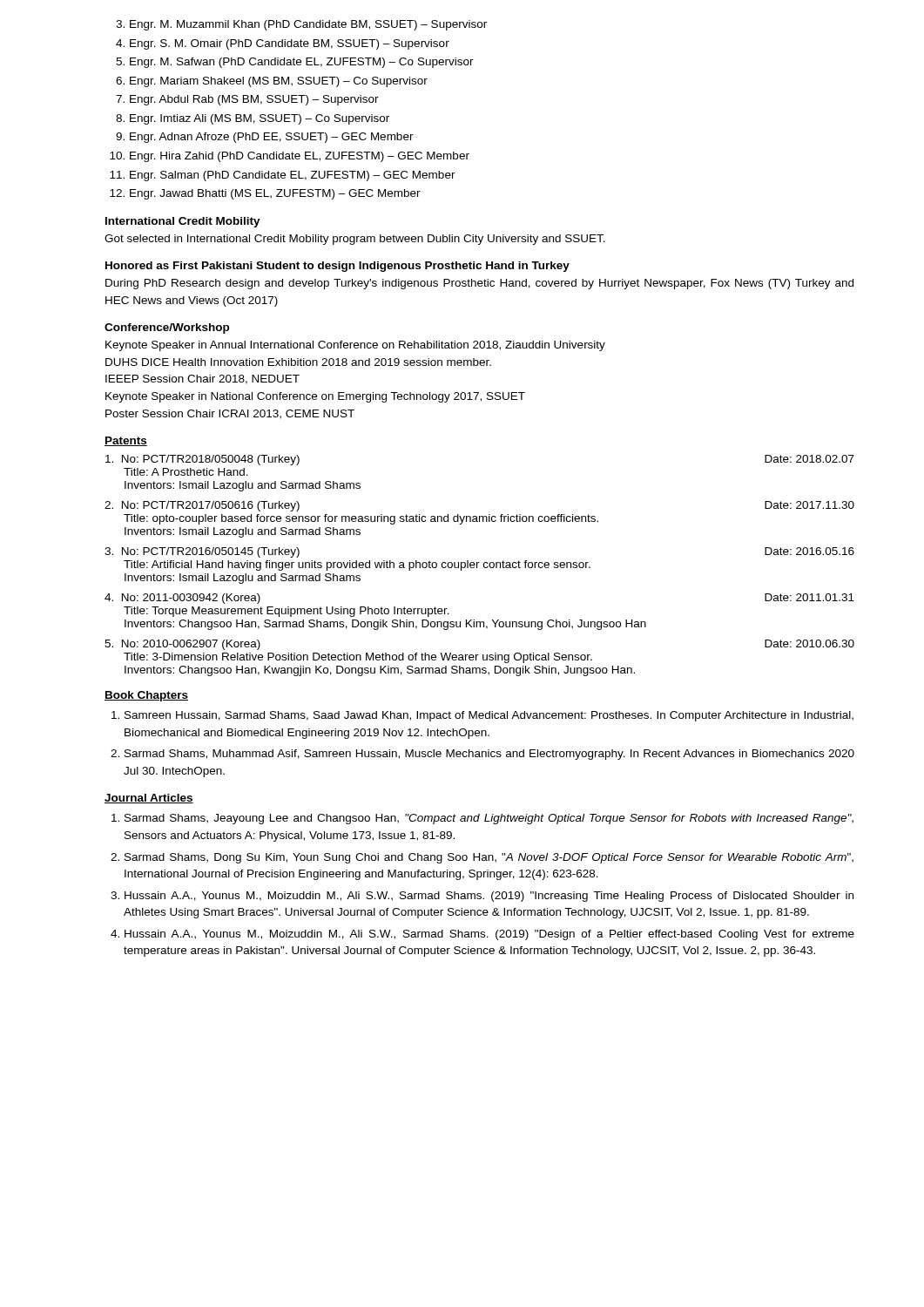
Task: Find the block on this page that starts "Engr. M. Safwan (PhD Candidate EL, ZUFESTM) –"
Action: [301, 62]
